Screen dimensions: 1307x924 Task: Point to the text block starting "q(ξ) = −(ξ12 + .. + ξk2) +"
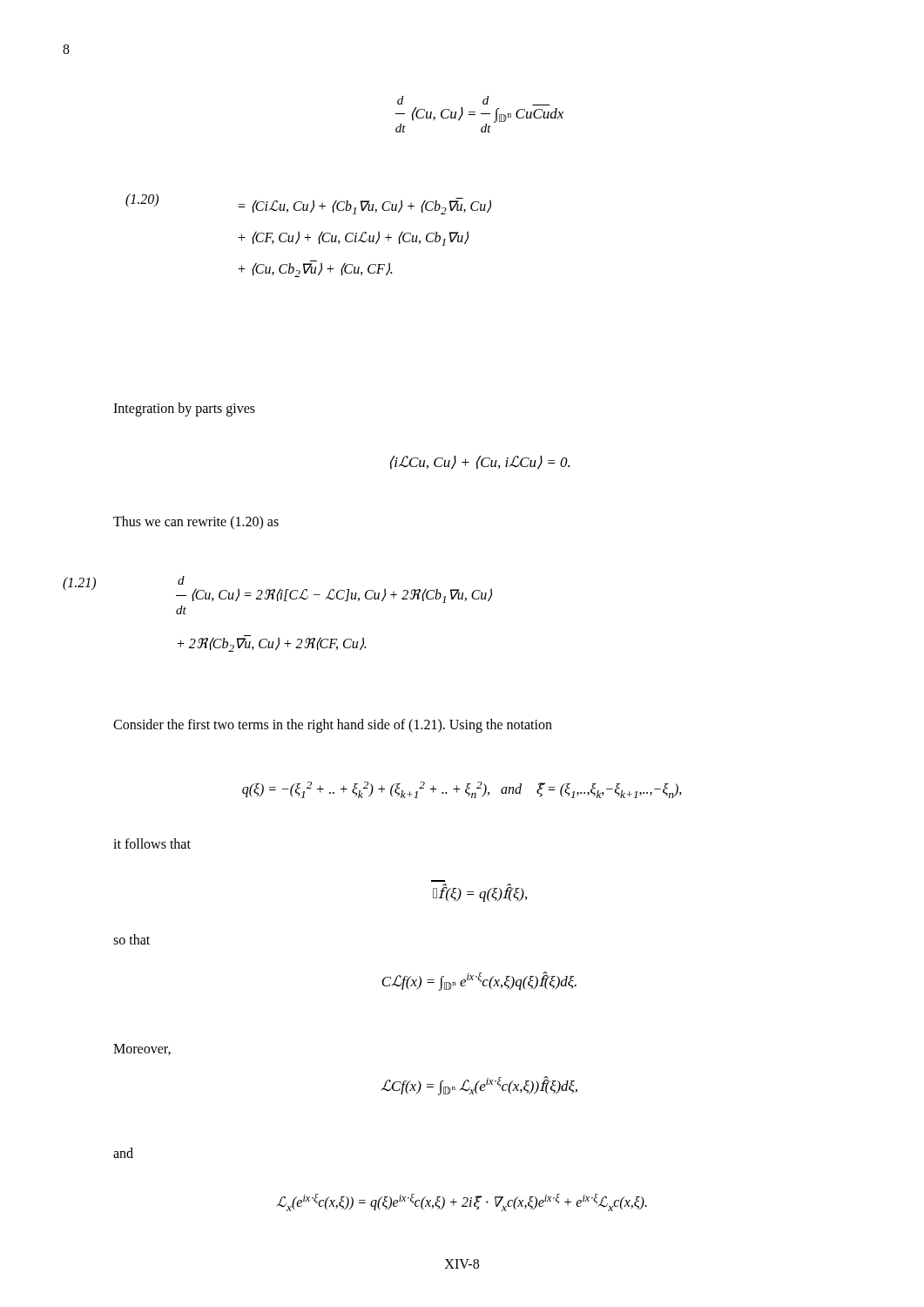pos(462,789)
